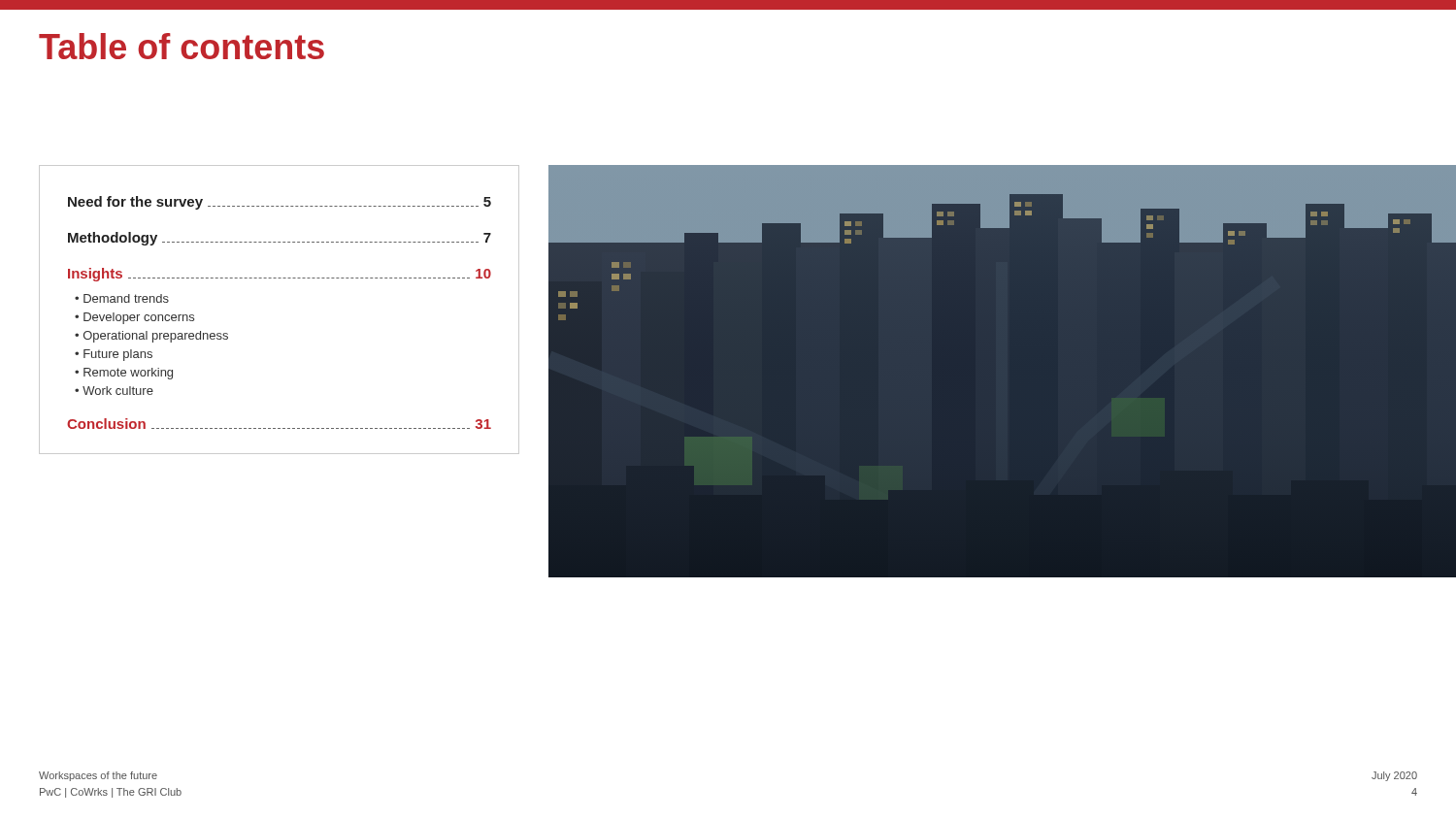1456x819 pixels.
Task: Select the list item with the text "• Demand trends"
Action: coord(122,298)
